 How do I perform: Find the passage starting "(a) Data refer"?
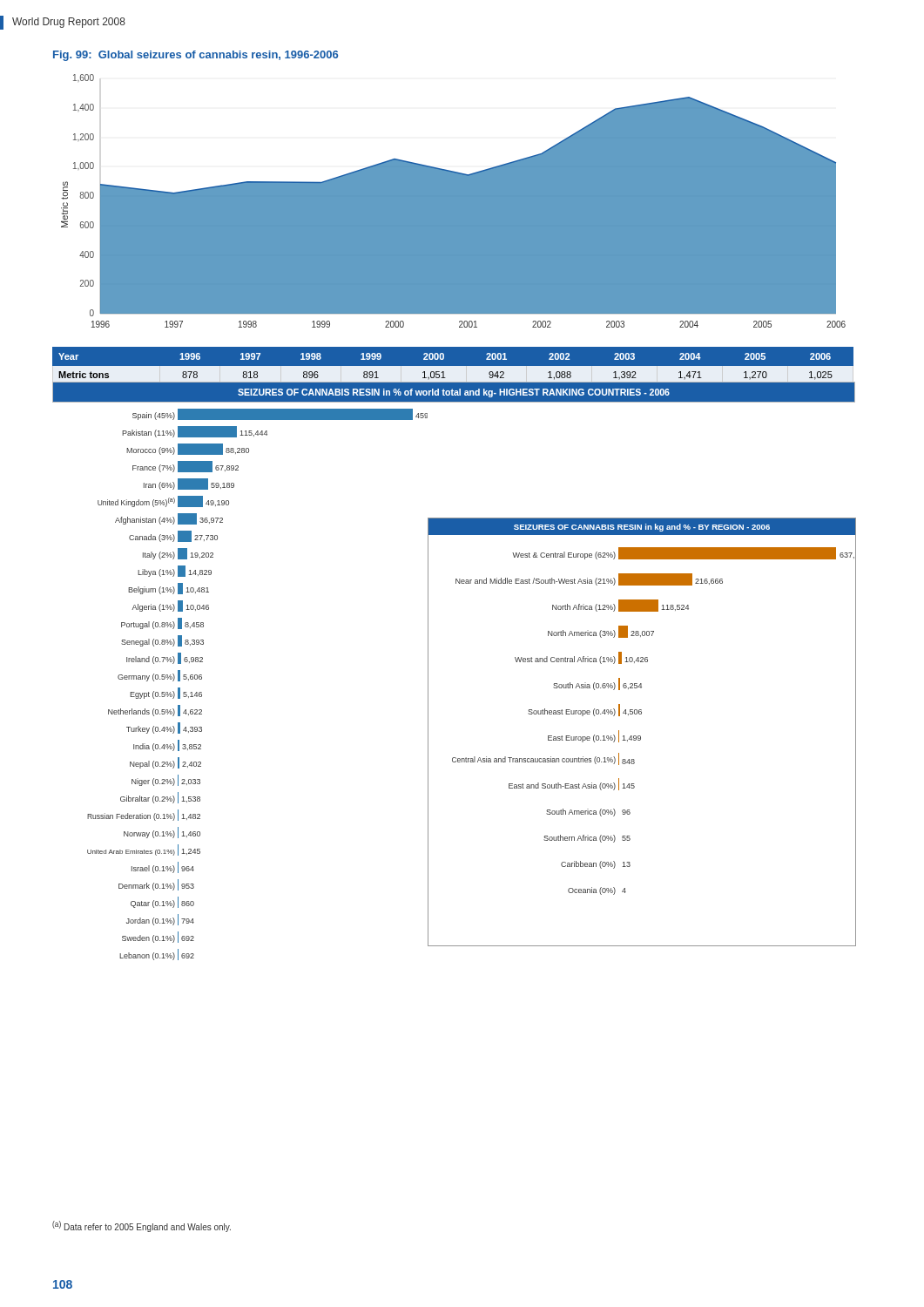(x=142, y=1226)
